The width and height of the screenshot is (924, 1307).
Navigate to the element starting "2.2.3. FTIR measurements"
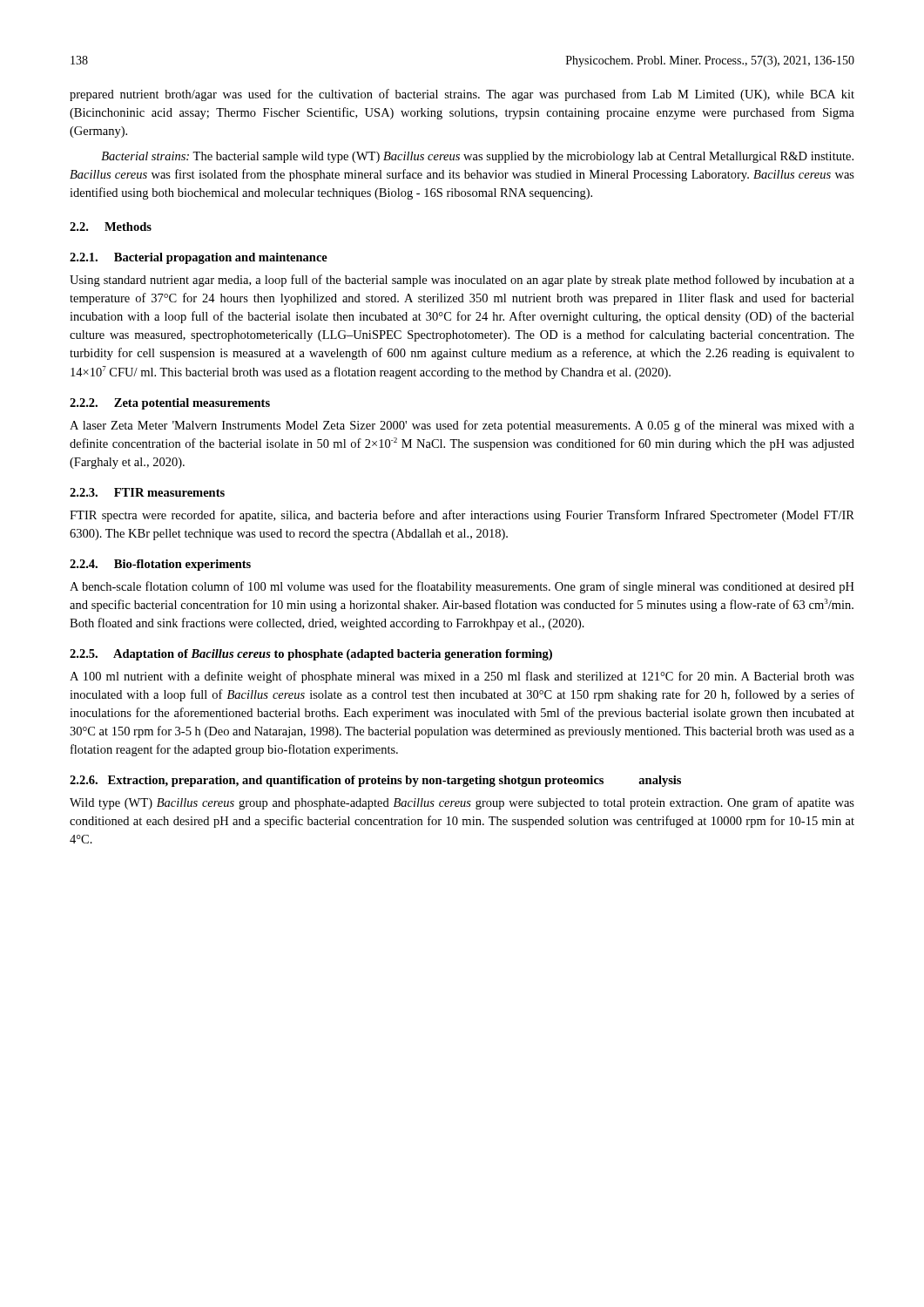(x=147, y=492)
